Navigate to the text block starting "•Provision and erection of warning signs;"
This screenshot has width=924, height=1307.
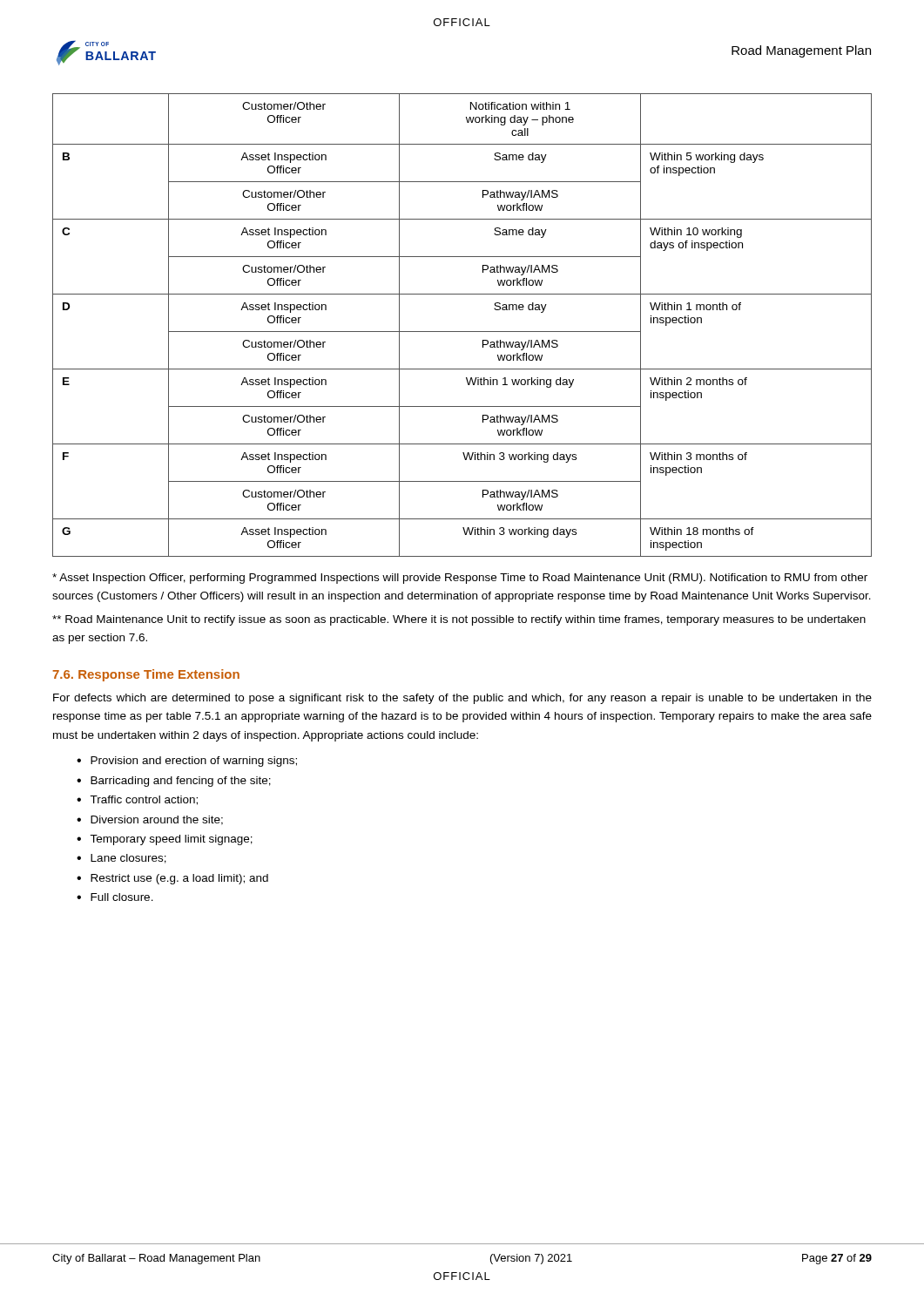pos(187,761)
